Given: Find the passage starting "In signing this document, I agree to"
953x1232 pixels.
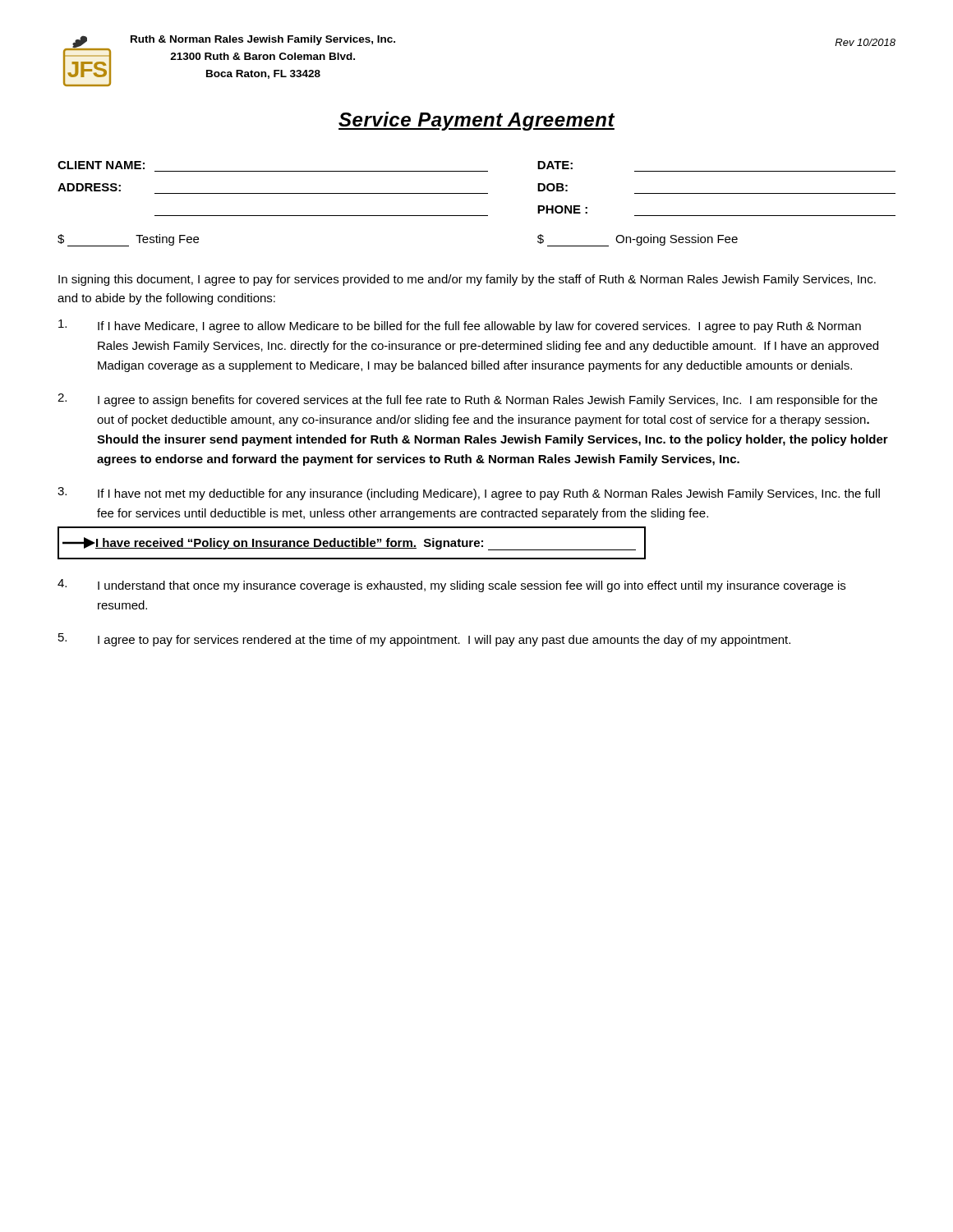Looking at the screenshot, I should (467, 288).
